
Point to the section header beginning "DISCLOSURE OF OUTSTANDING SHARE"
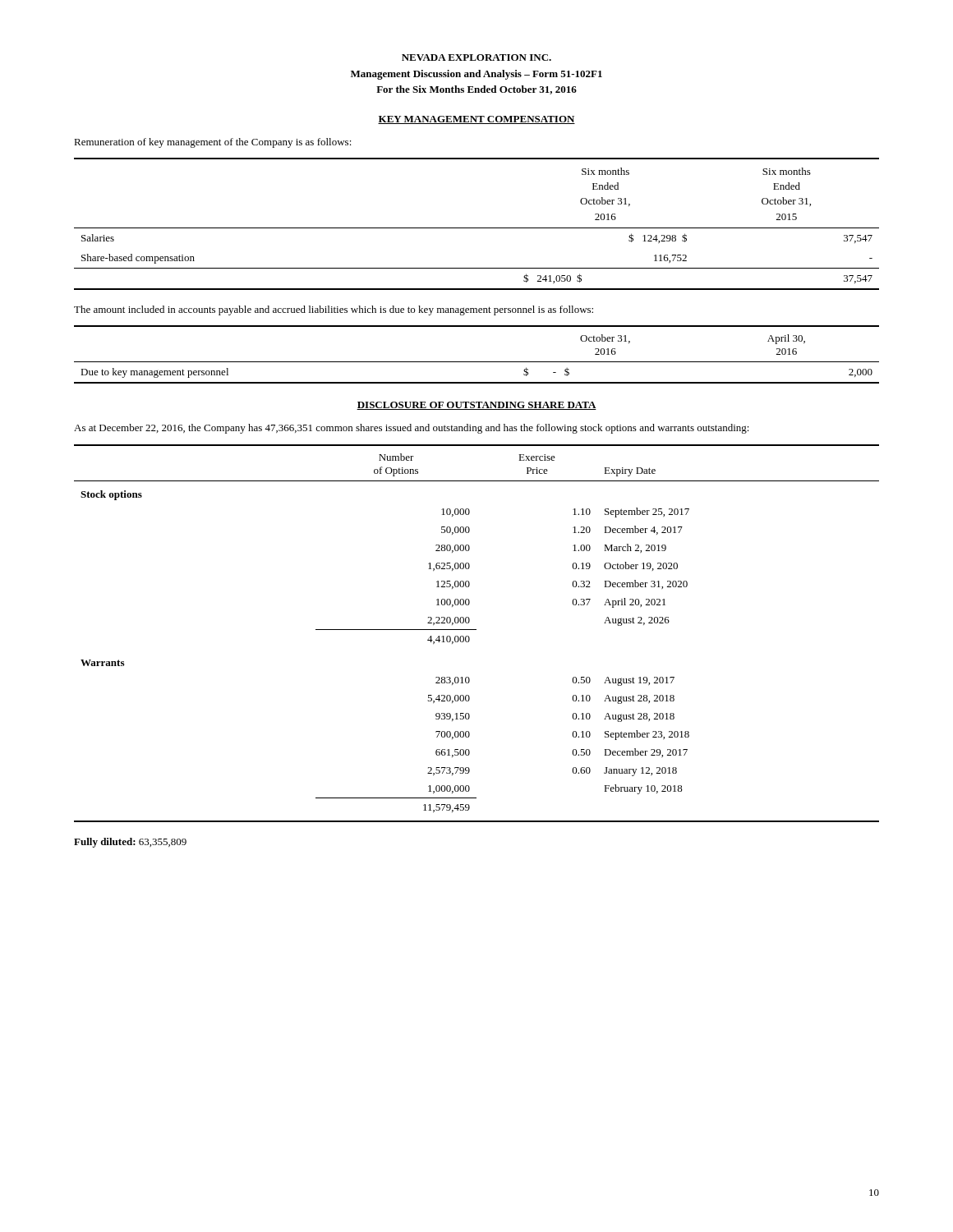point(476,405)
